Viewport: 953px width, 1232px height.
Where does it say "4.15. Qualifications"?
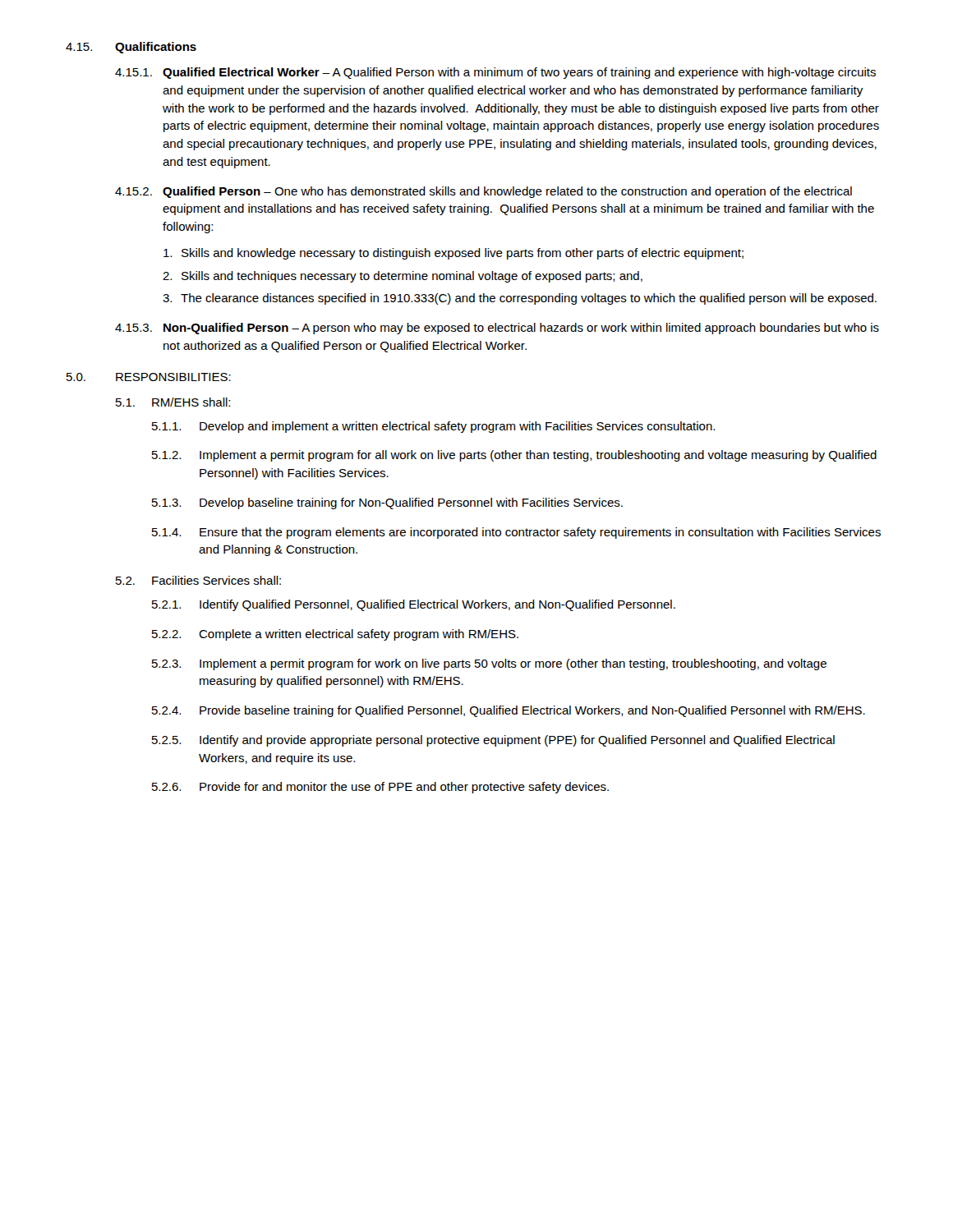[131, 46]
